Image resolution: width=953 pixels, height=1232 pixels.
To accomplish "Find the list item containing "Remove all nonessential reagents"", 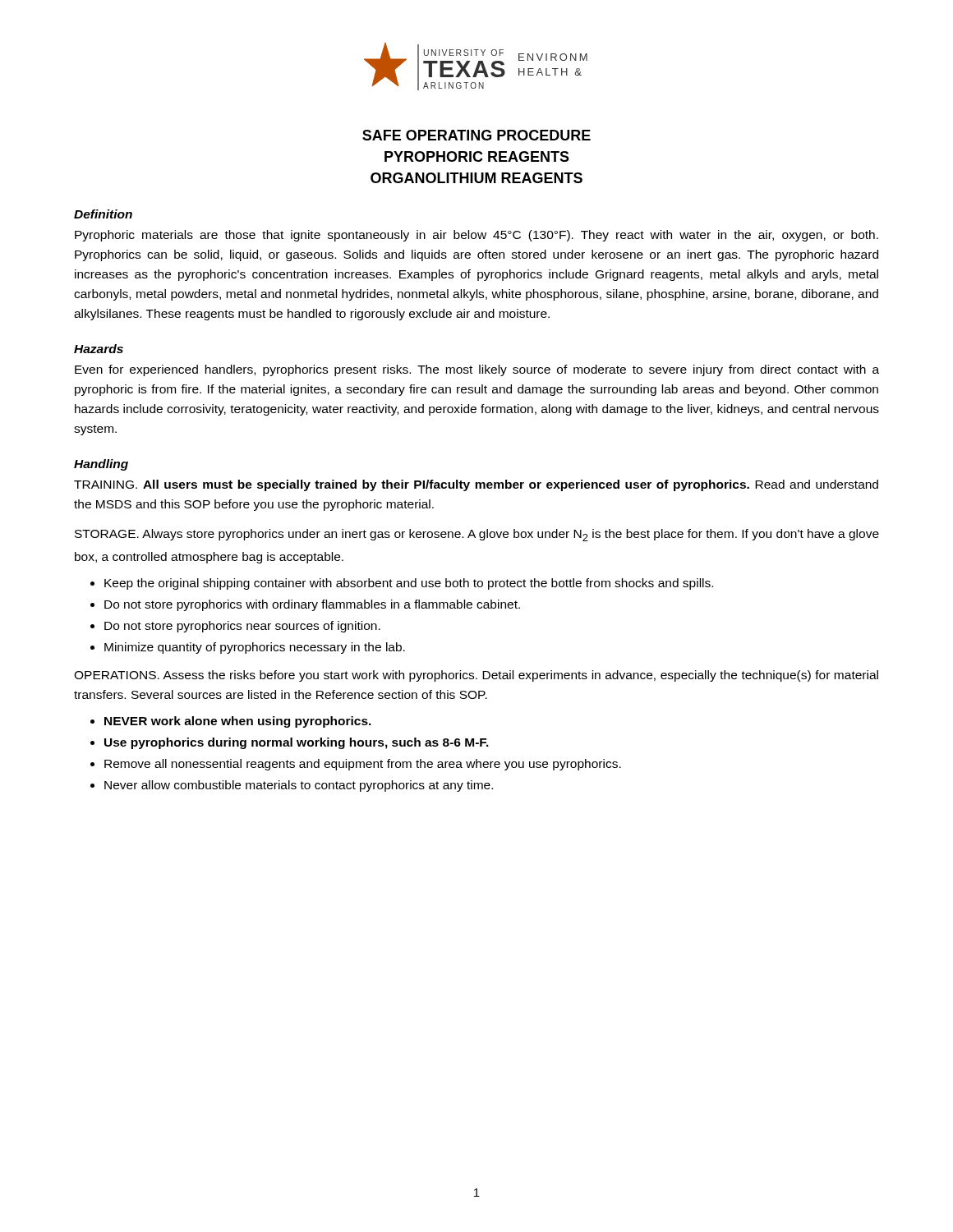I will click(363, 763).
